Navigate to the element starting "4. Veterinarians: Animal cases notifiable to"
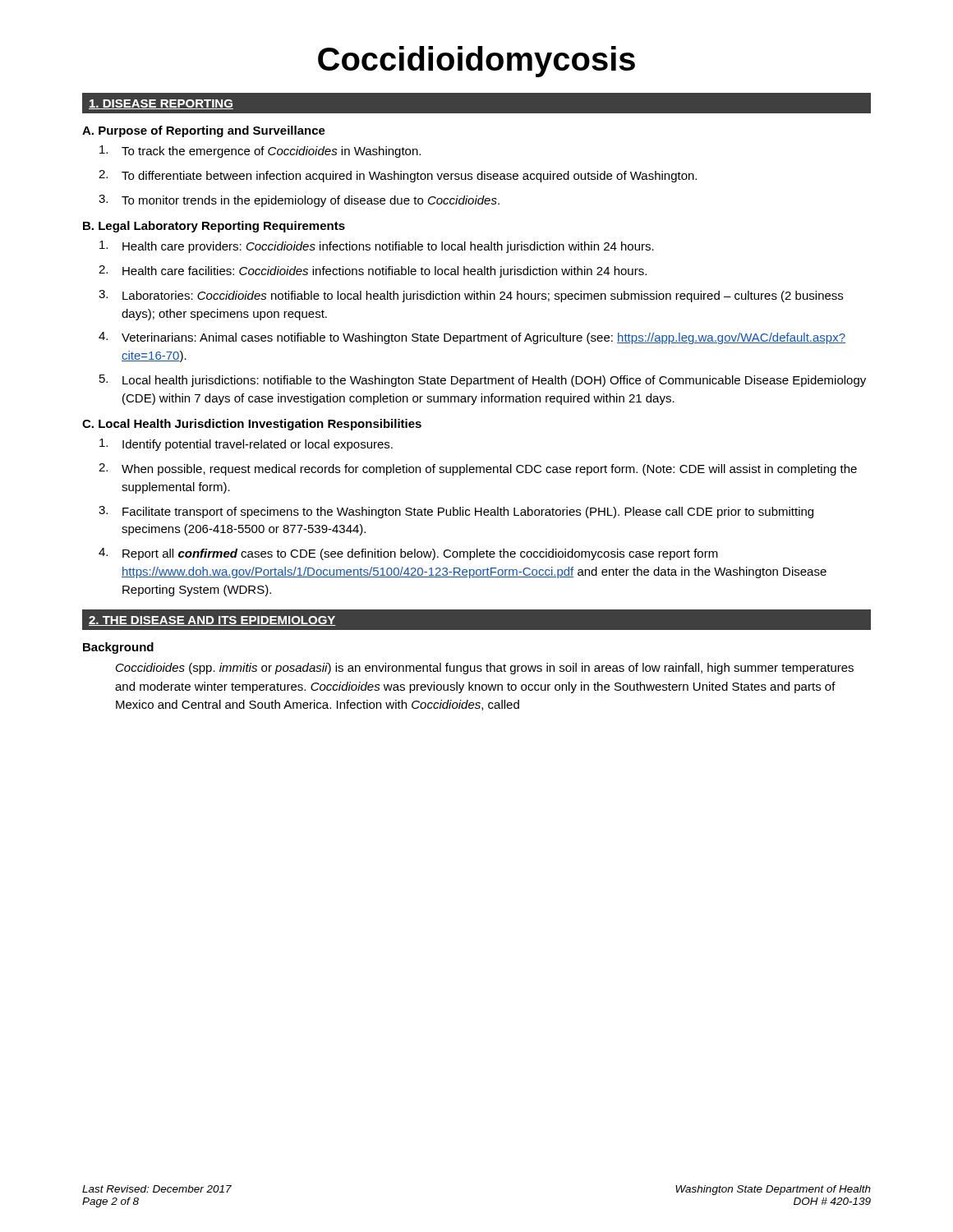Image resolution: width=953 pixels, height=1232 pixels. (x=485, y=347)
